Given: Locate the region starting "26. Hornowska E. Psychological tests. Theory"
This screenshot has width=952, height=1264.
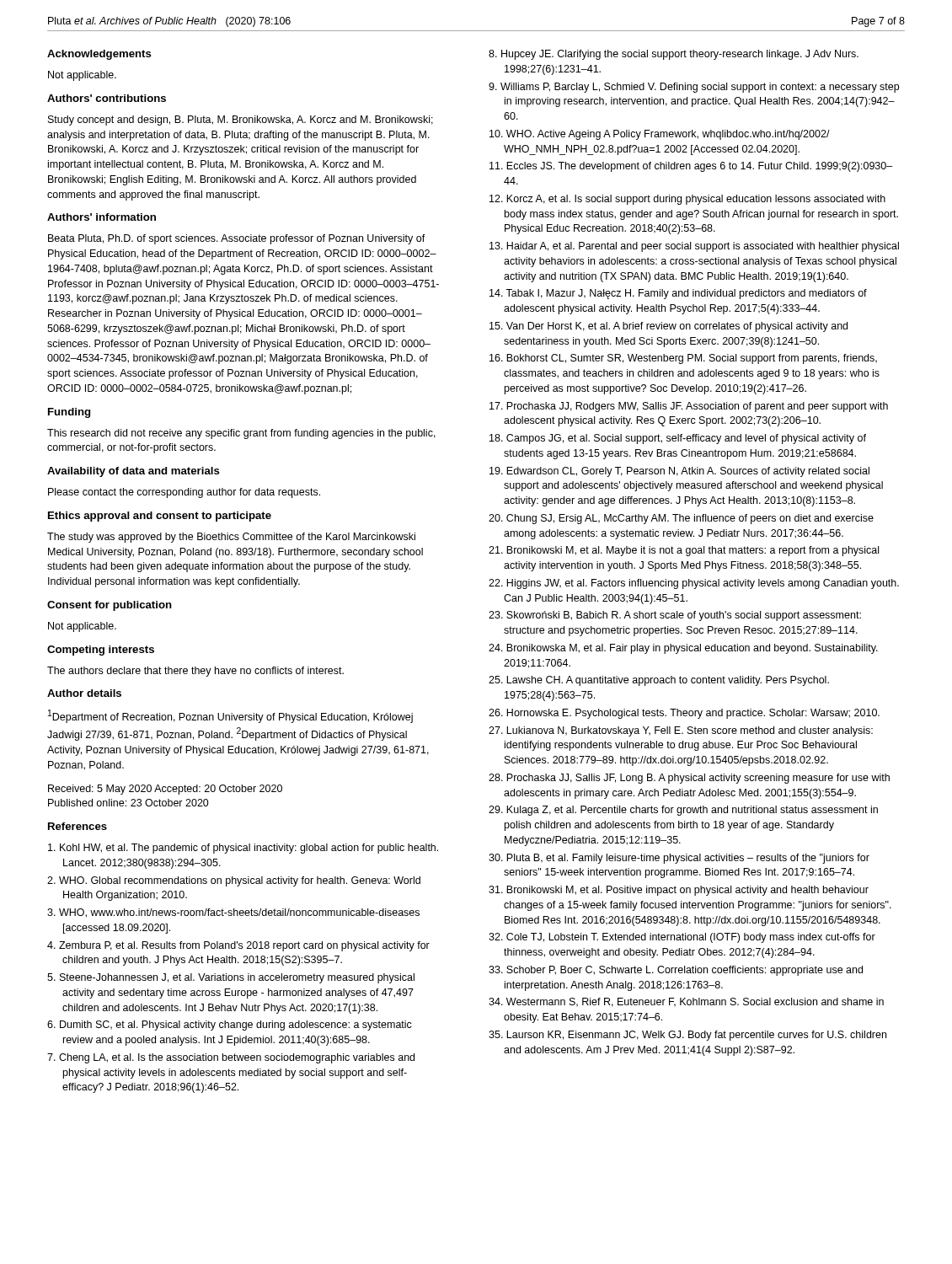Looking at the screenshot, I should pyautogui.click(x=684, y=713).
